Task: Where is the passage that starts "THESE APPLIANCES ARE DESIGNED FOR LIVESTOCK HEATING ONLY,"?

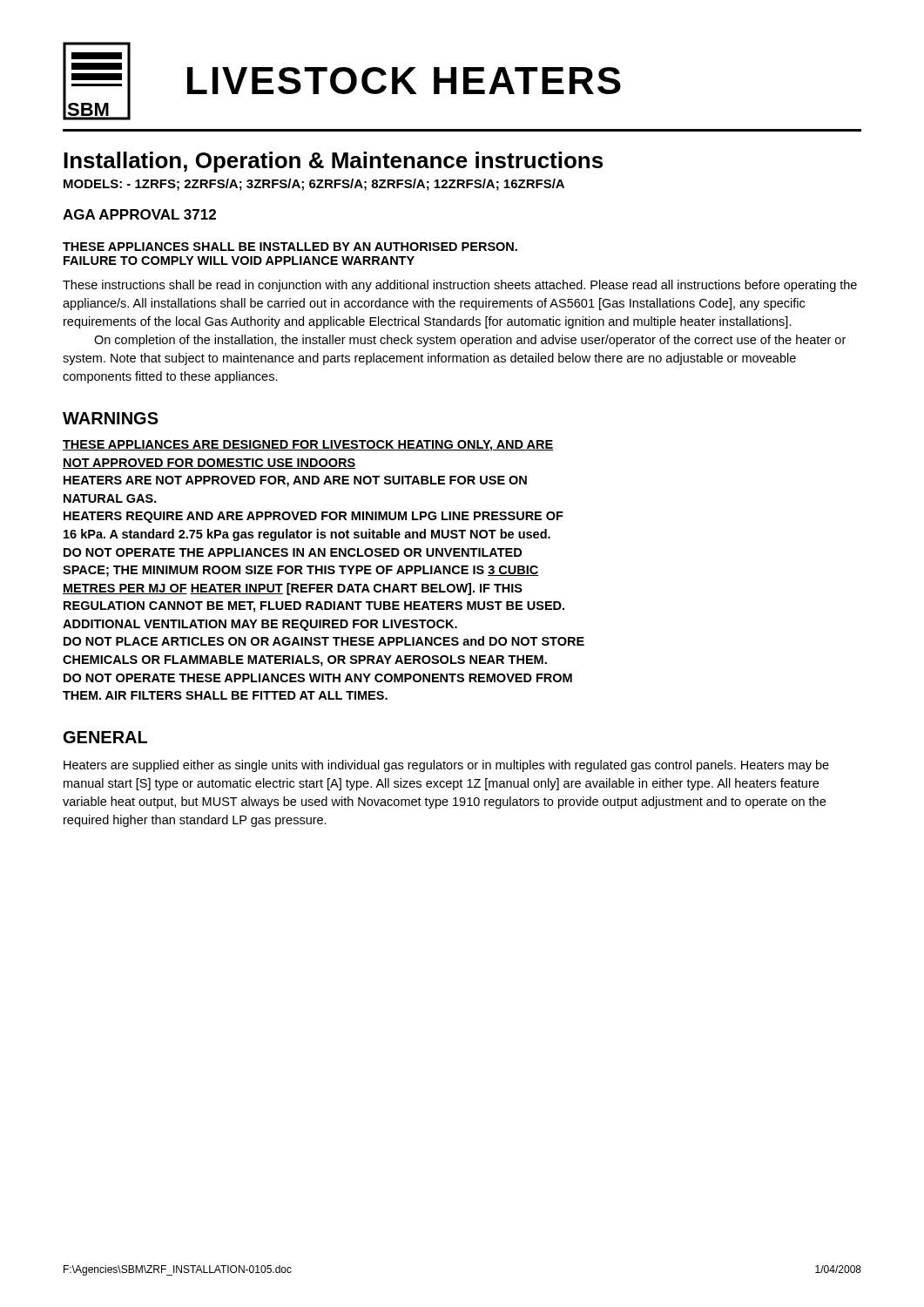Action: pos(462,570)
